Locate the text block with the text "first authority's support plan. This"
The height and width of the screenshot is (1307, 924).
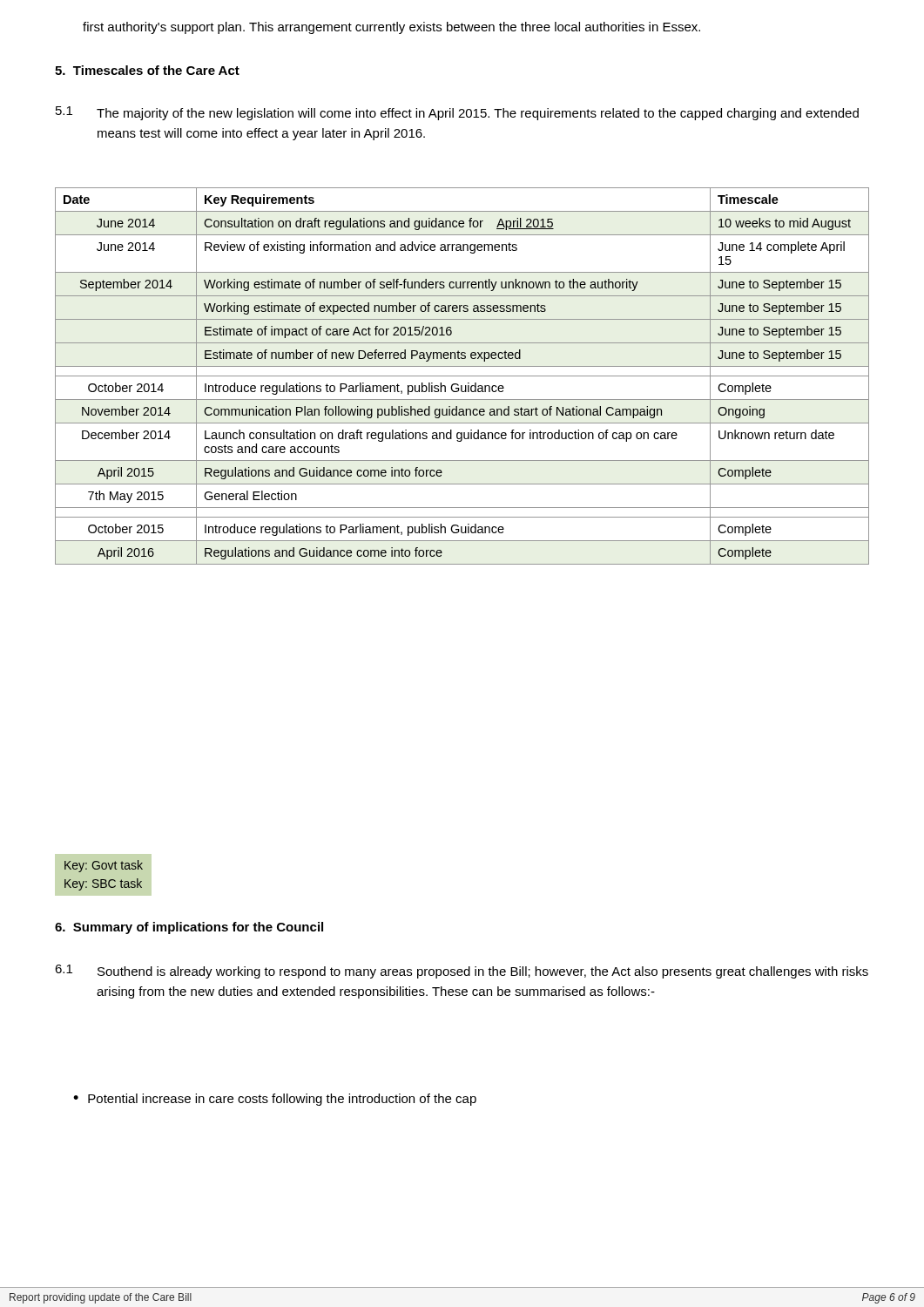coord(392,27)
